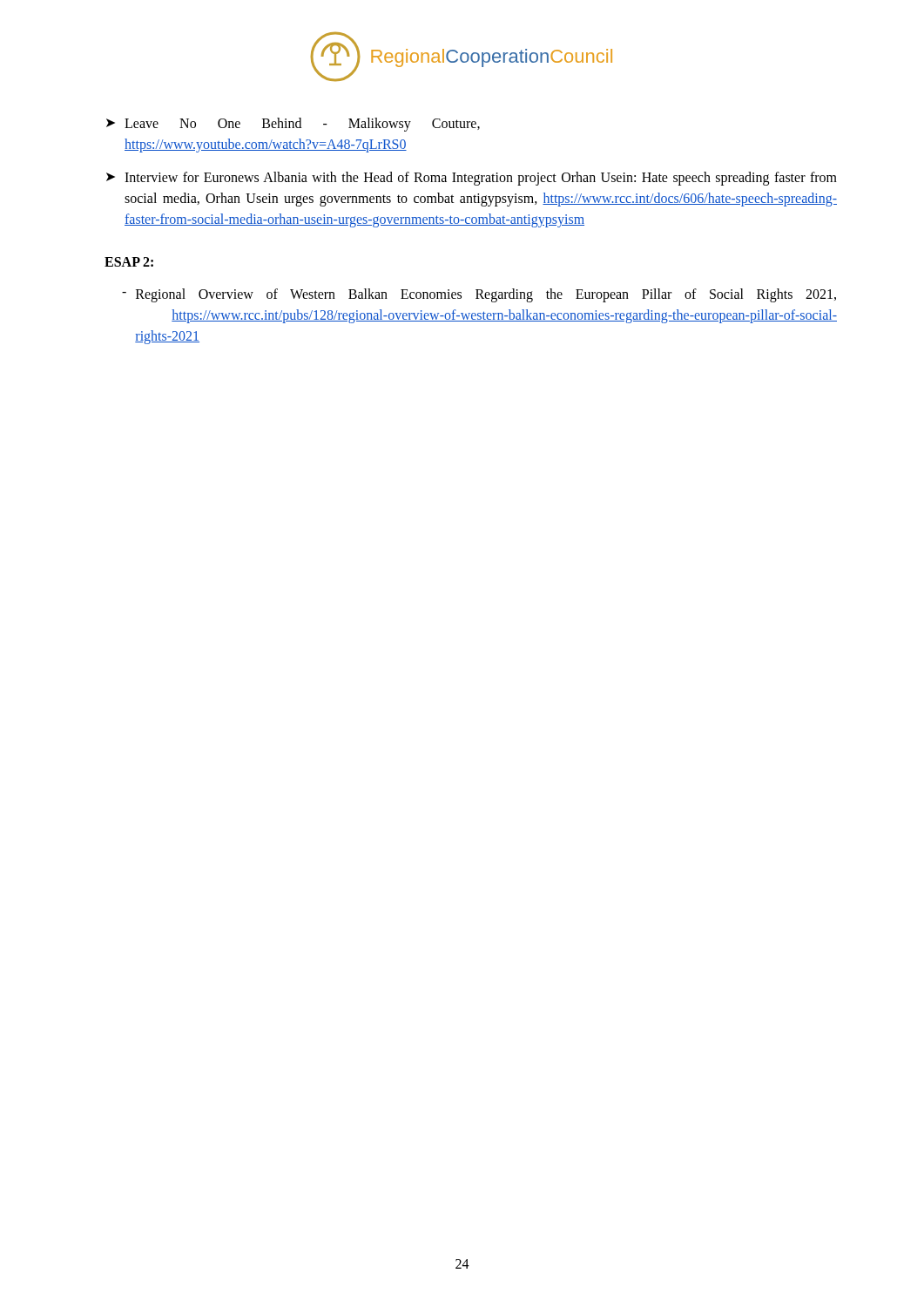Image resolution: width=924 pixels, height=1307 pixels.
Task: Locate the block starting "➤ Interview for Euronews Albania with the Head"
Action: tap(471, 199)
